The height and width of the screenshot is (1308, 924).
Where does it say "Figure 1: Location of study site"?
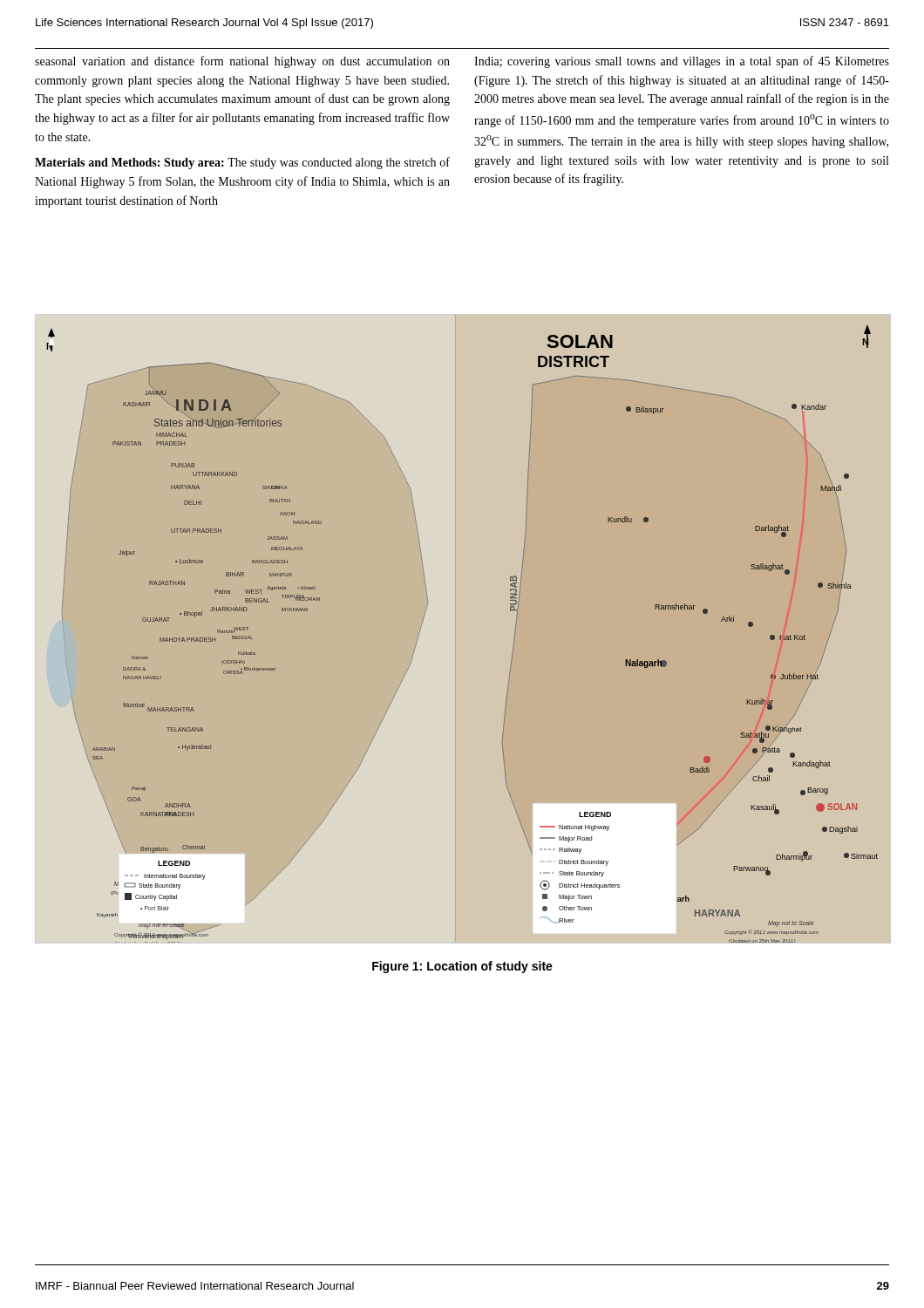click(462, 966)
